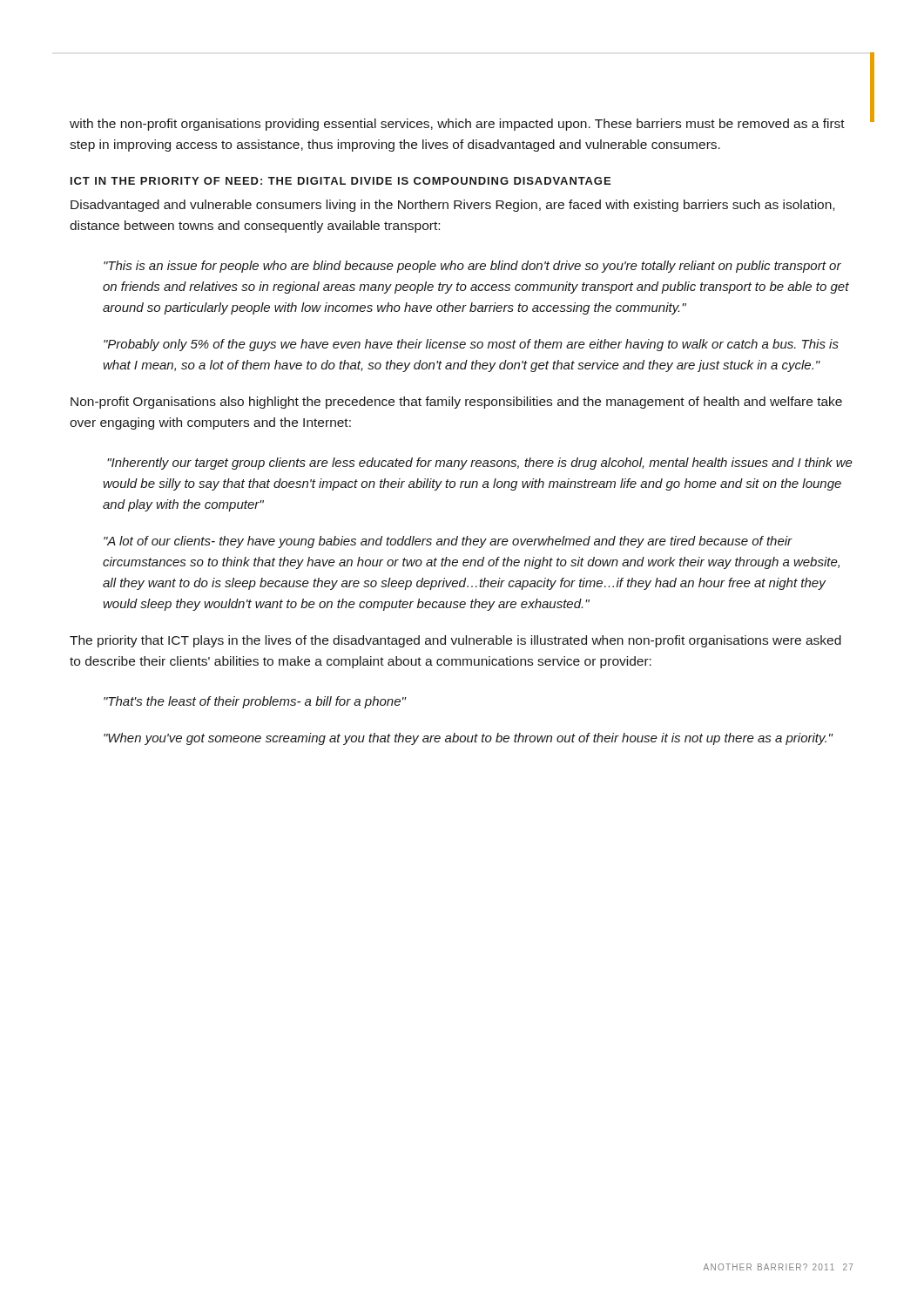The image size is (924, 1307).
Task: Where is the passage that starts ""This is an issue for people who"?
Action: click(x=476, y=286)
